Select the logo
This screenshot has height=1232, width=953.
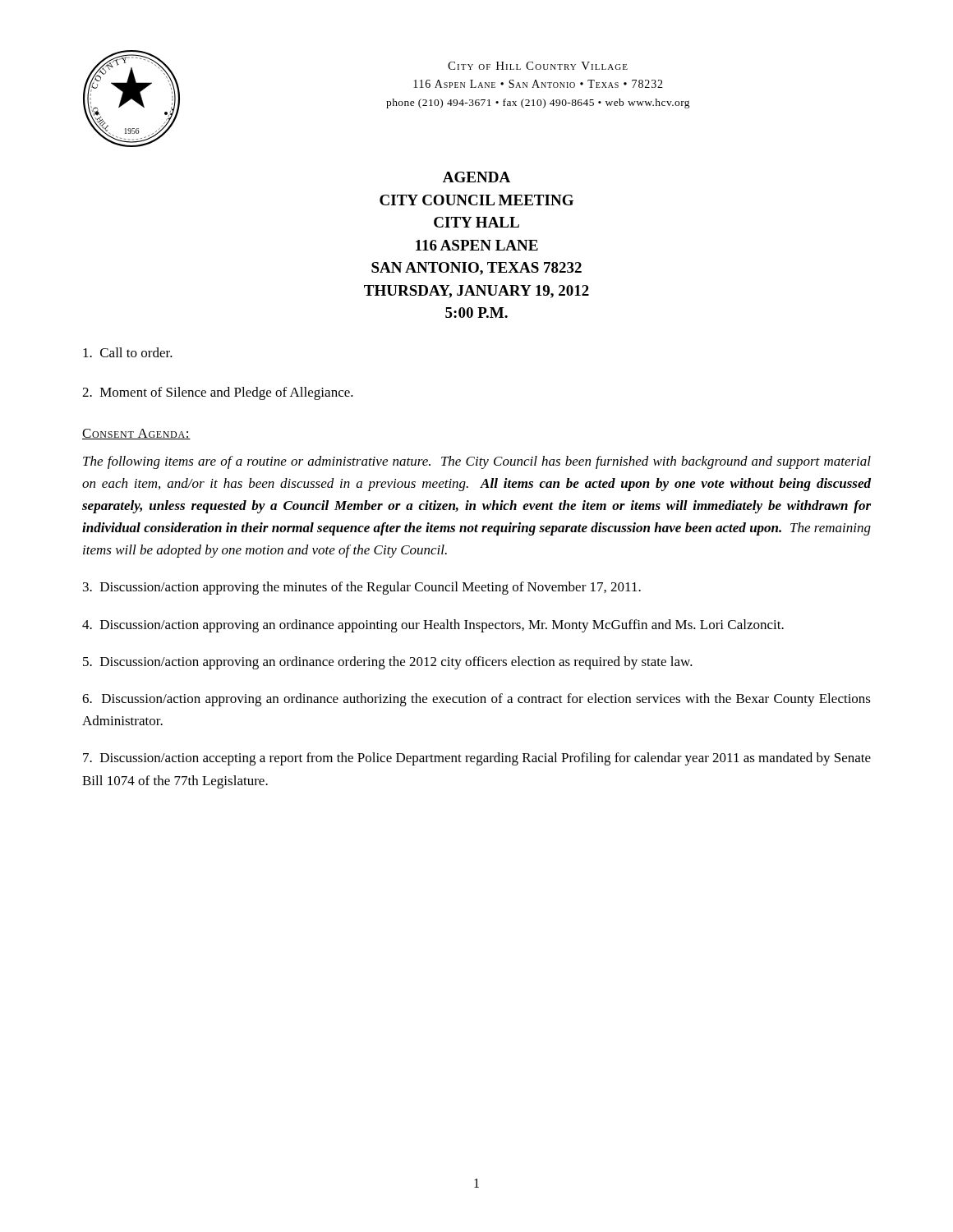click(136, 100)
